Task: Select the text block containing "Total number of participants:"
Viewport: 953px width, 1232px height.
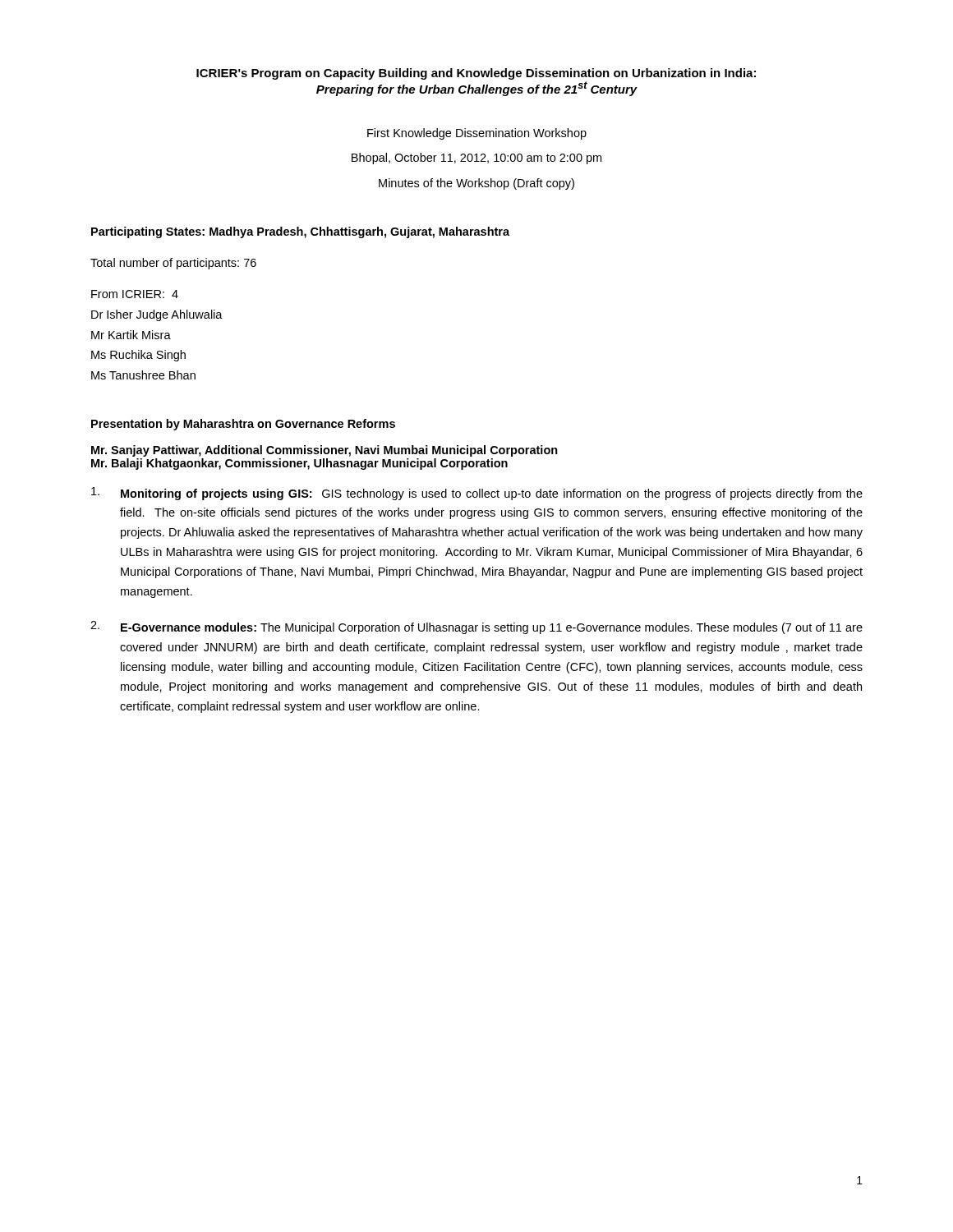Action: (x=173, y=263)
